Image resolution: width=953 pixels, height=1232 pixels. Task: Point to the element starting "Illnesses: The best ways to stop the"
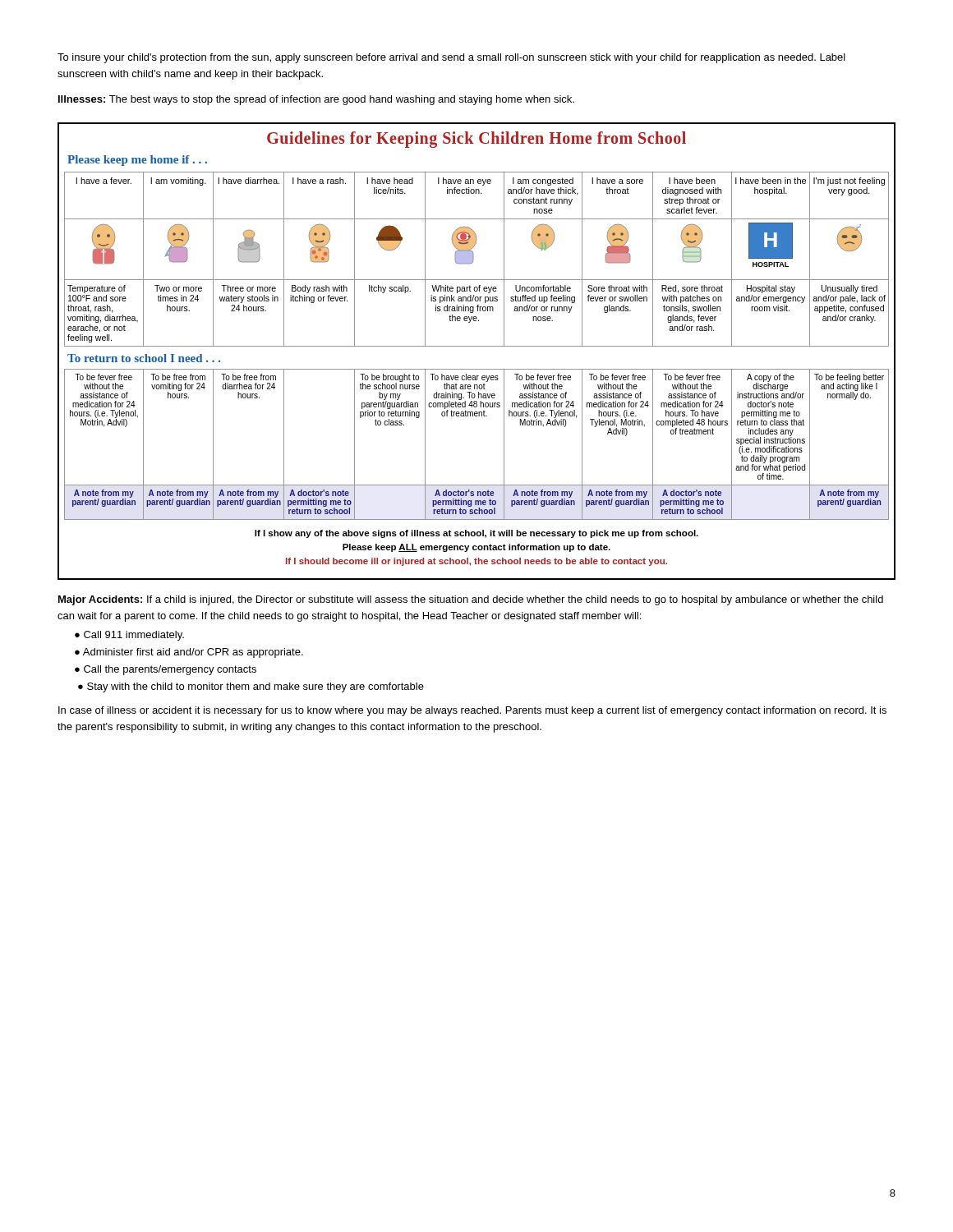click(316, 99)
